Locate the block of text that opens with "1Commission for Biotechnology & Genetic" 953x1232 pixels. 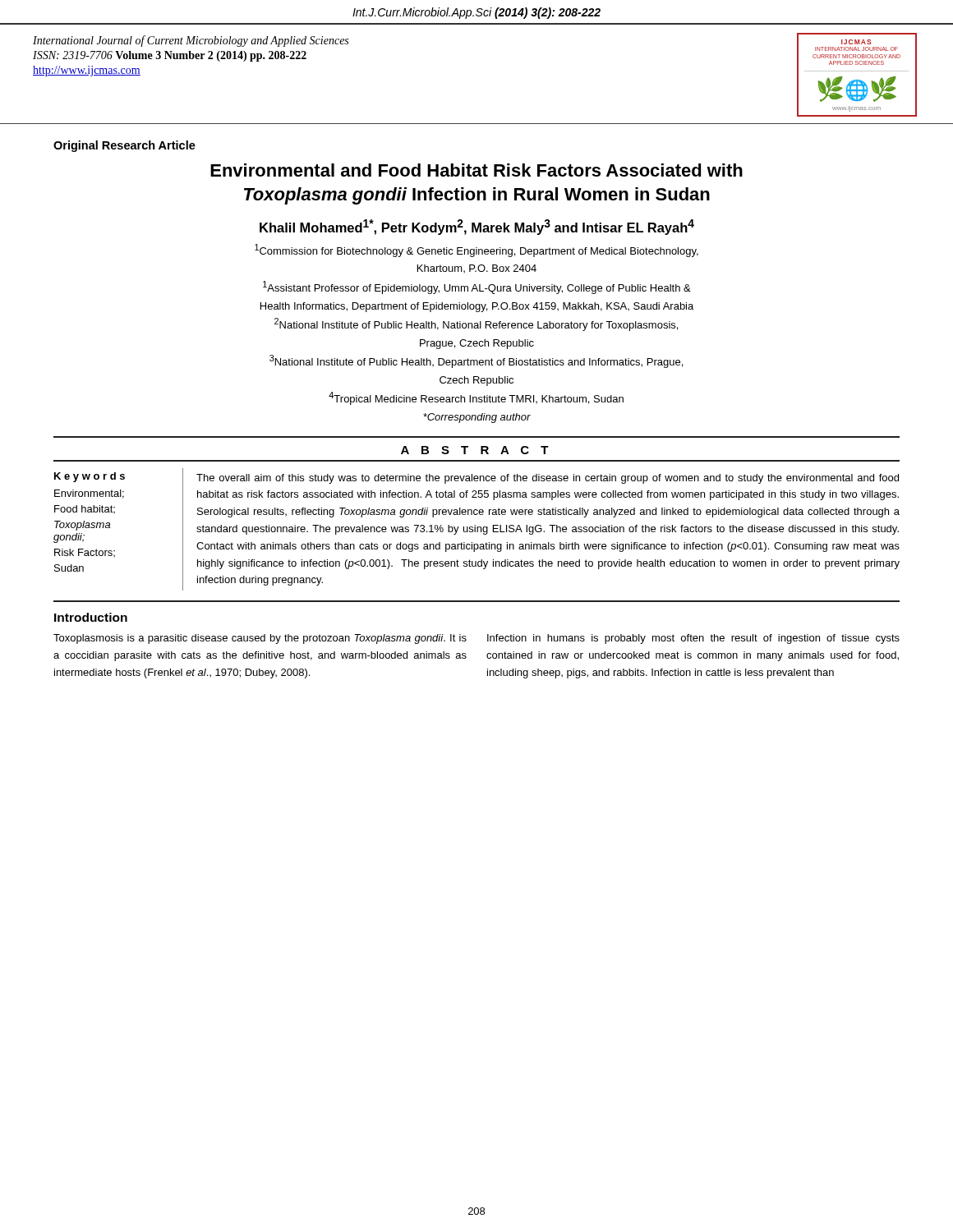(476, 333)
